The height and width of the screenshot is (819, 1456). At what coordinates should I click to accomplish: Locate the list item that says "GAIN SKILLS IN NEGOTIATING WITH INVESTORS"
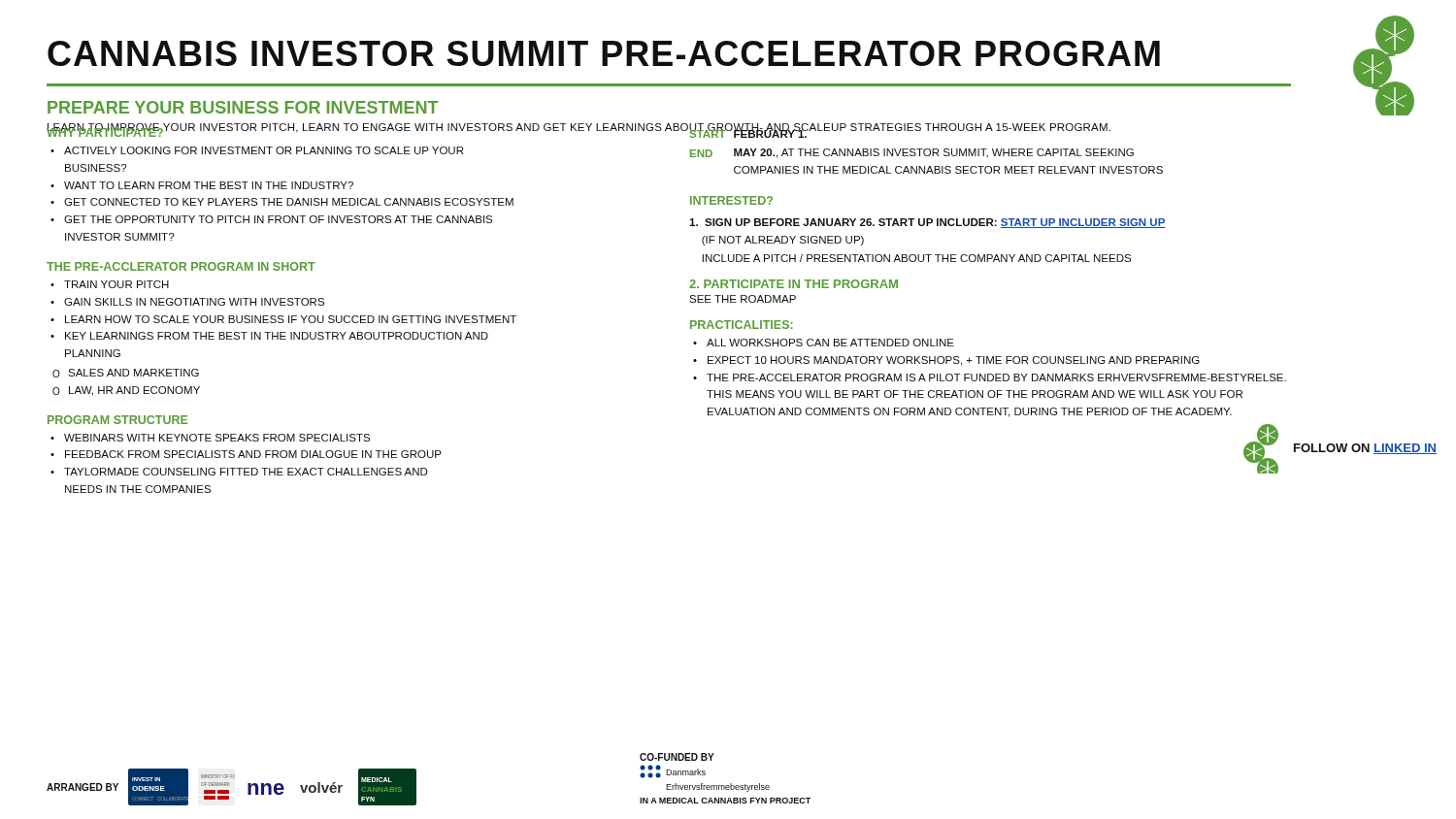tap(194, 301)
